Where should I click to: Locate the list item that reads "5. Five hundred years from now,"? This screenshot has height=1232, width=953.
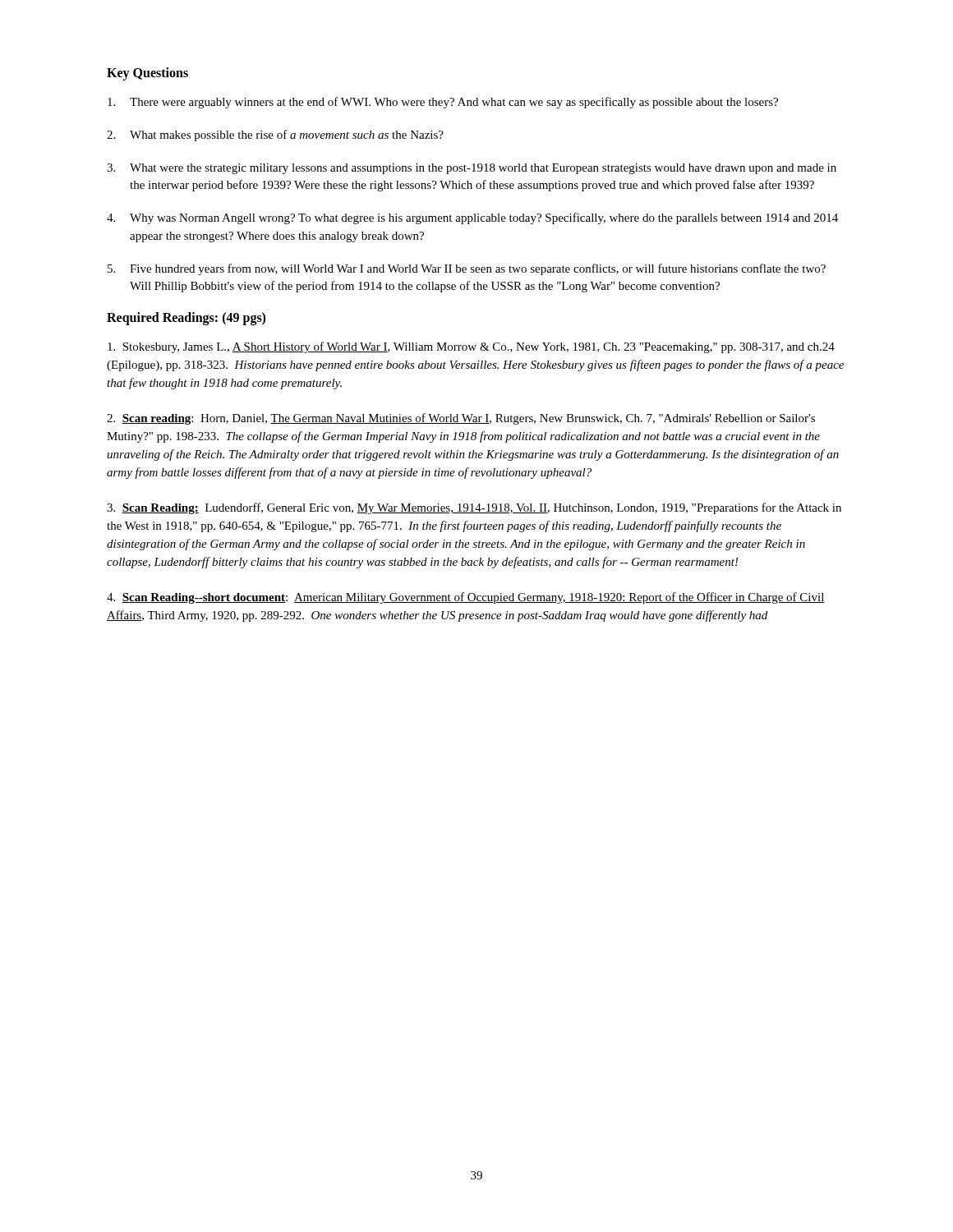[476, 278]
